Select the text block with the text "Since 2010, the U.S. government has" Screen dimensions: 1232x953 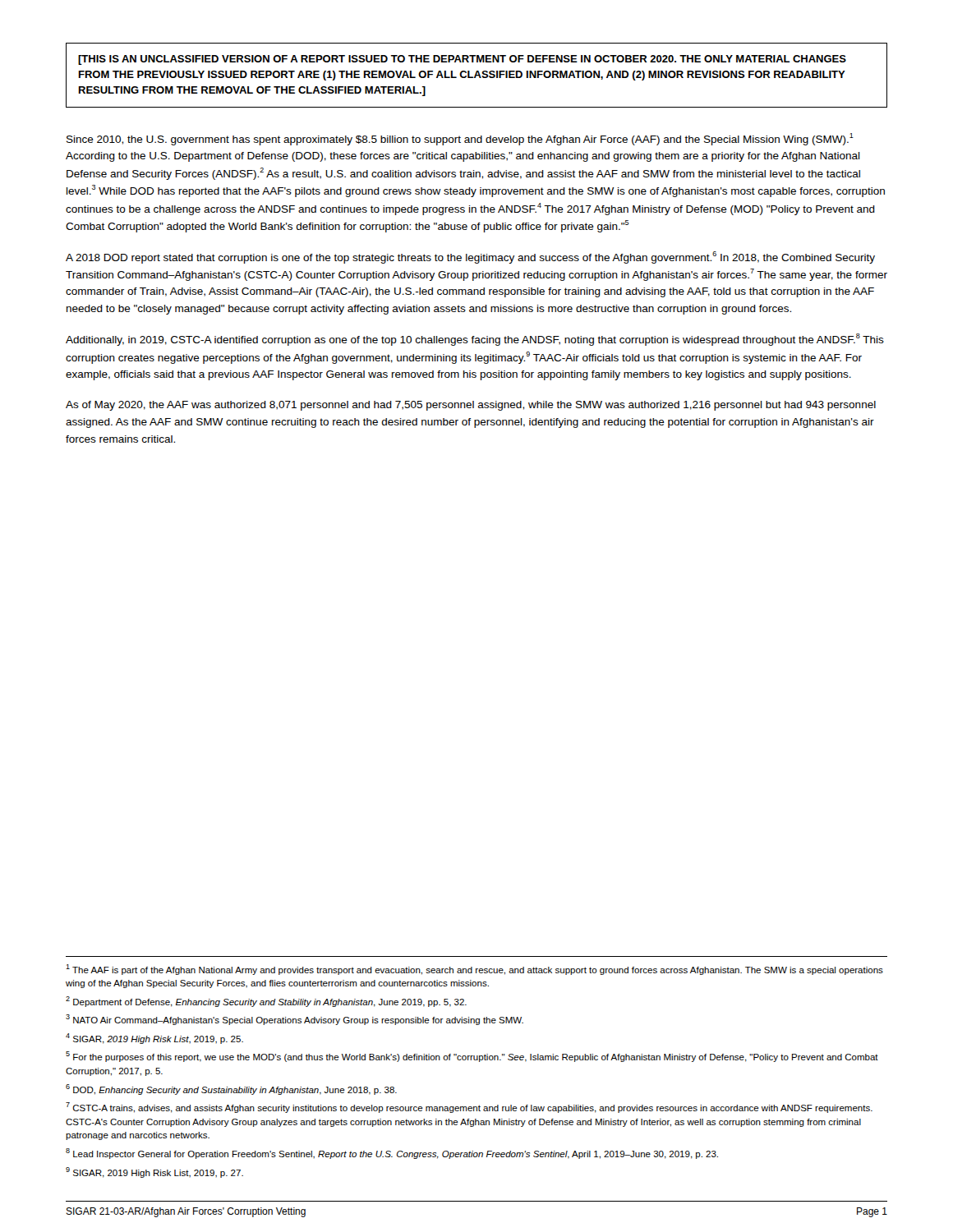476,182
